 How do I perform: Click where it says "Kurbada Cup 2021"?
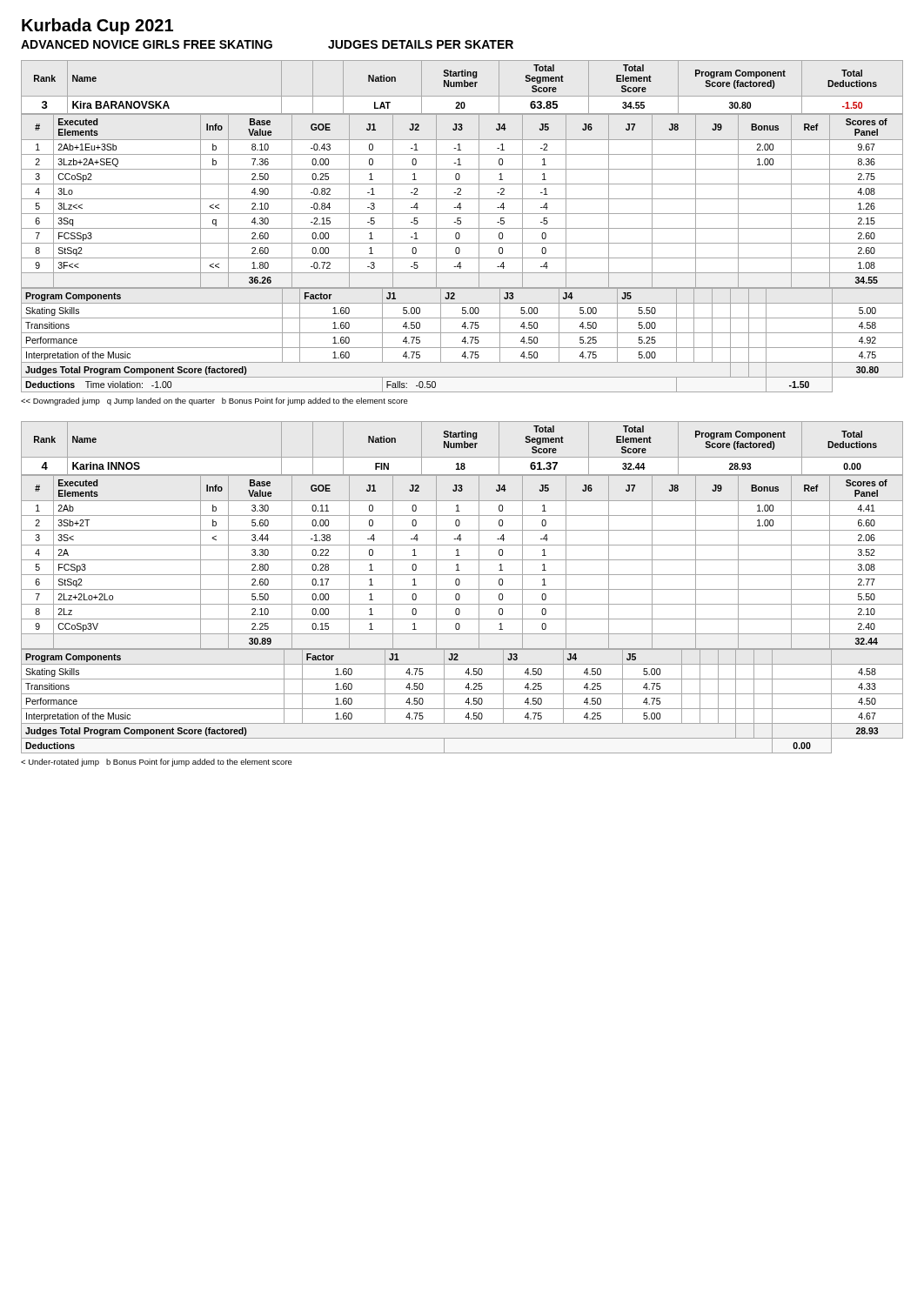[97, 26]
